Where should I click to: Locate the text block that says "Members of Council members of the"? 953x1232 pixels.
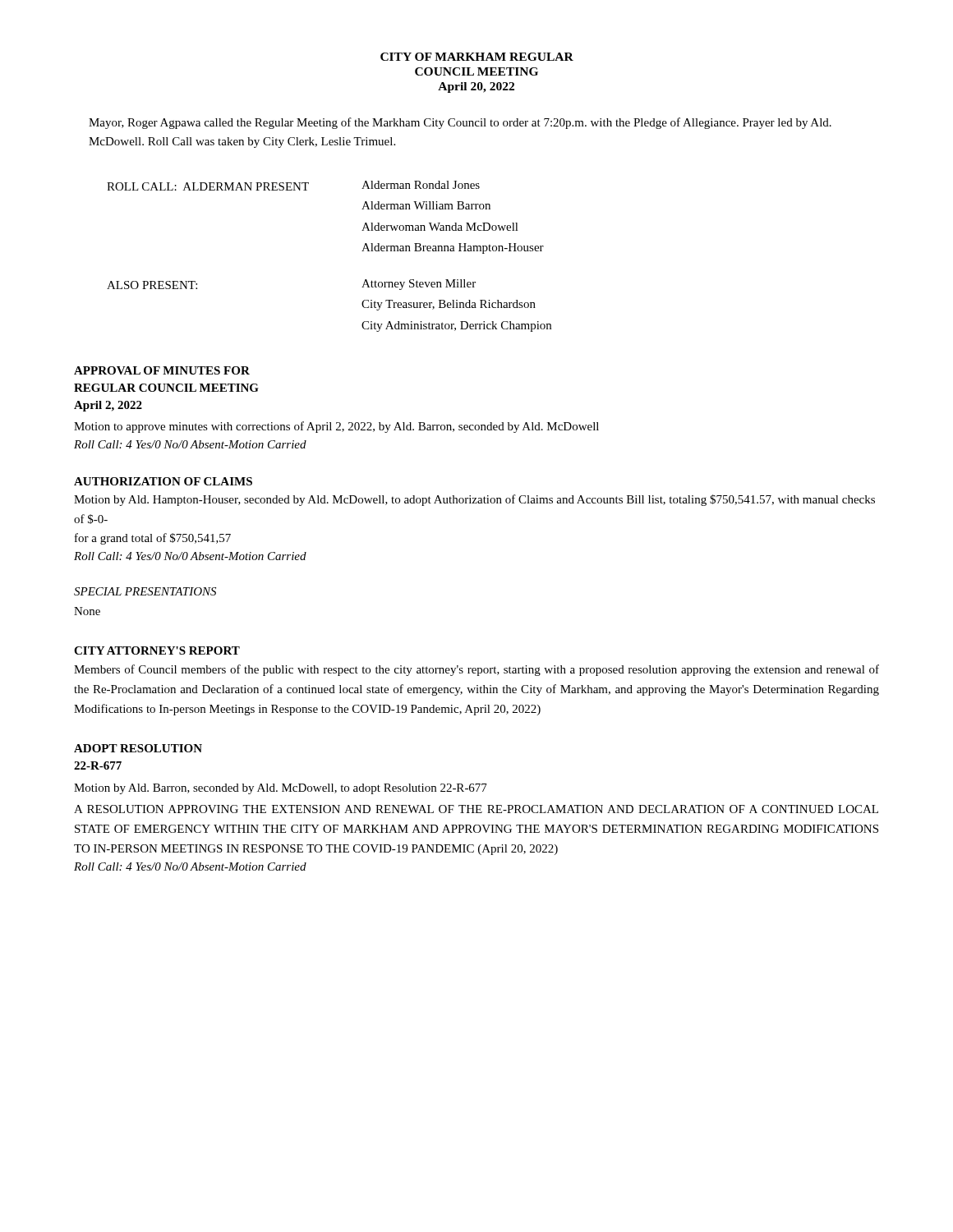point(476,689)
